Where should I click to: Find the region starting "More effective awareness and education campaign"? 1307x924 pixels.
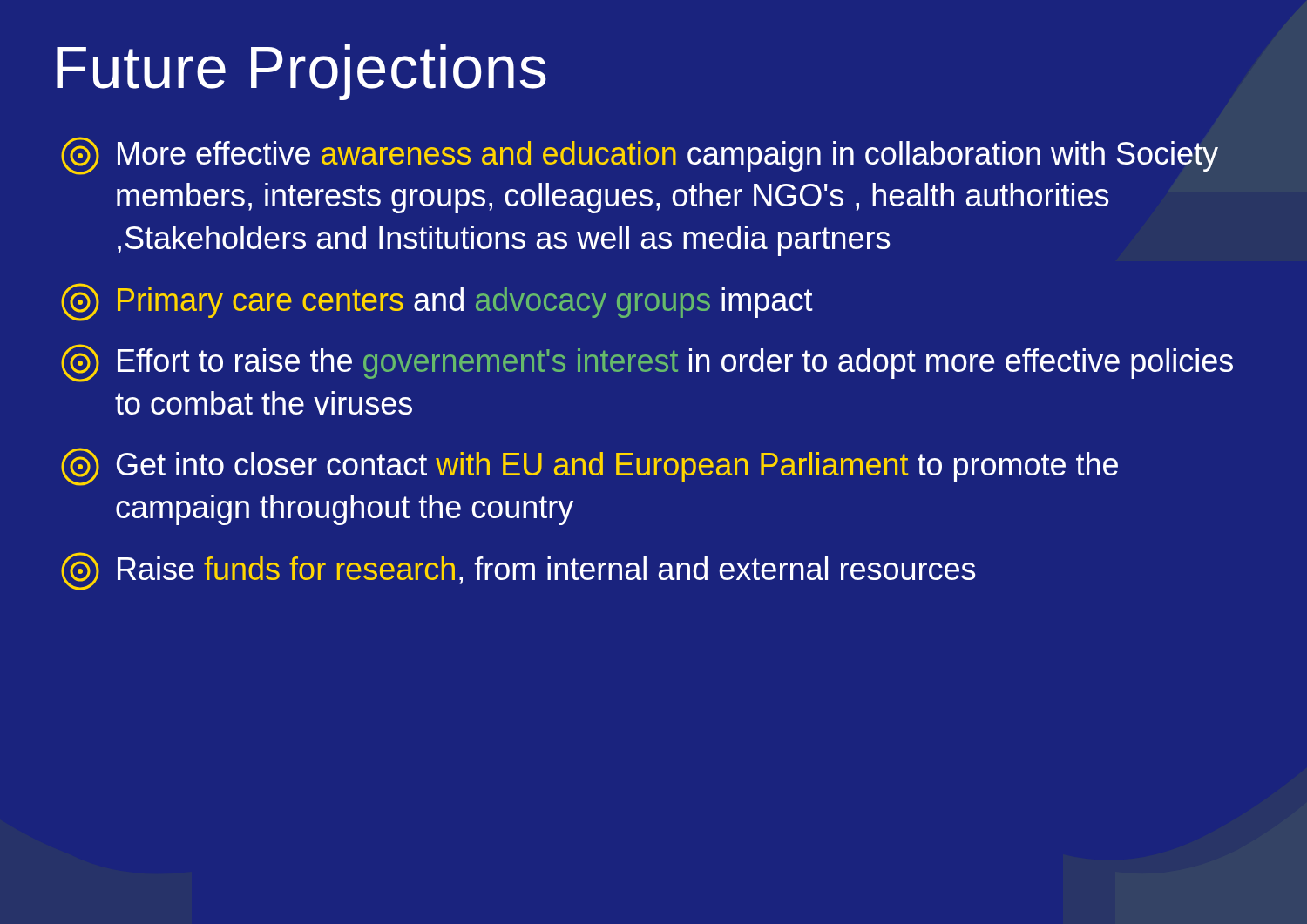pos(658,197)
